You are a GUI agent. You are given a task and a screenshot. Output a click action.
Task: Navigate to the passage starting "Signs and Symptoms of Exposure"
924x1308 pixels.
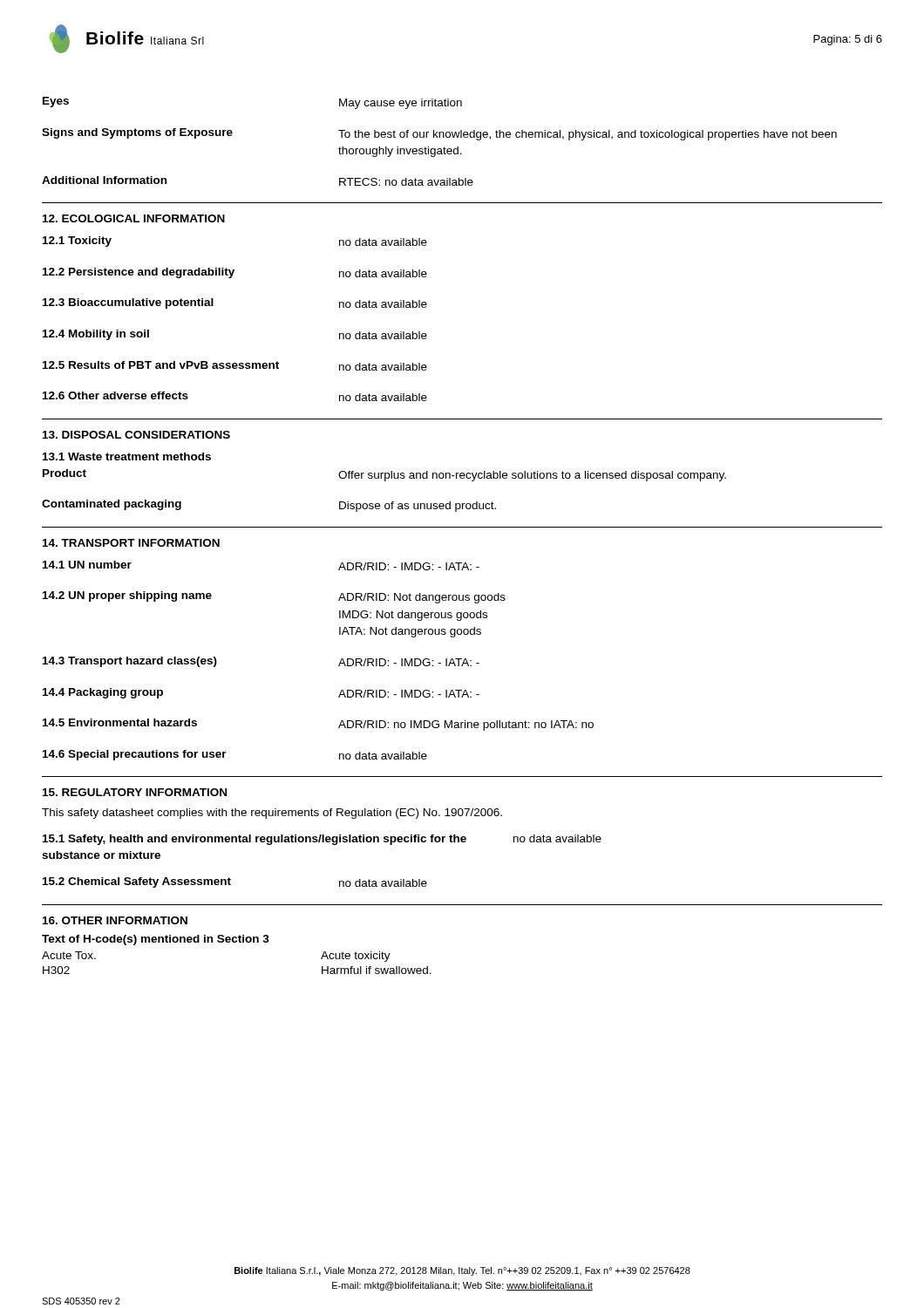tap(462, 142)
